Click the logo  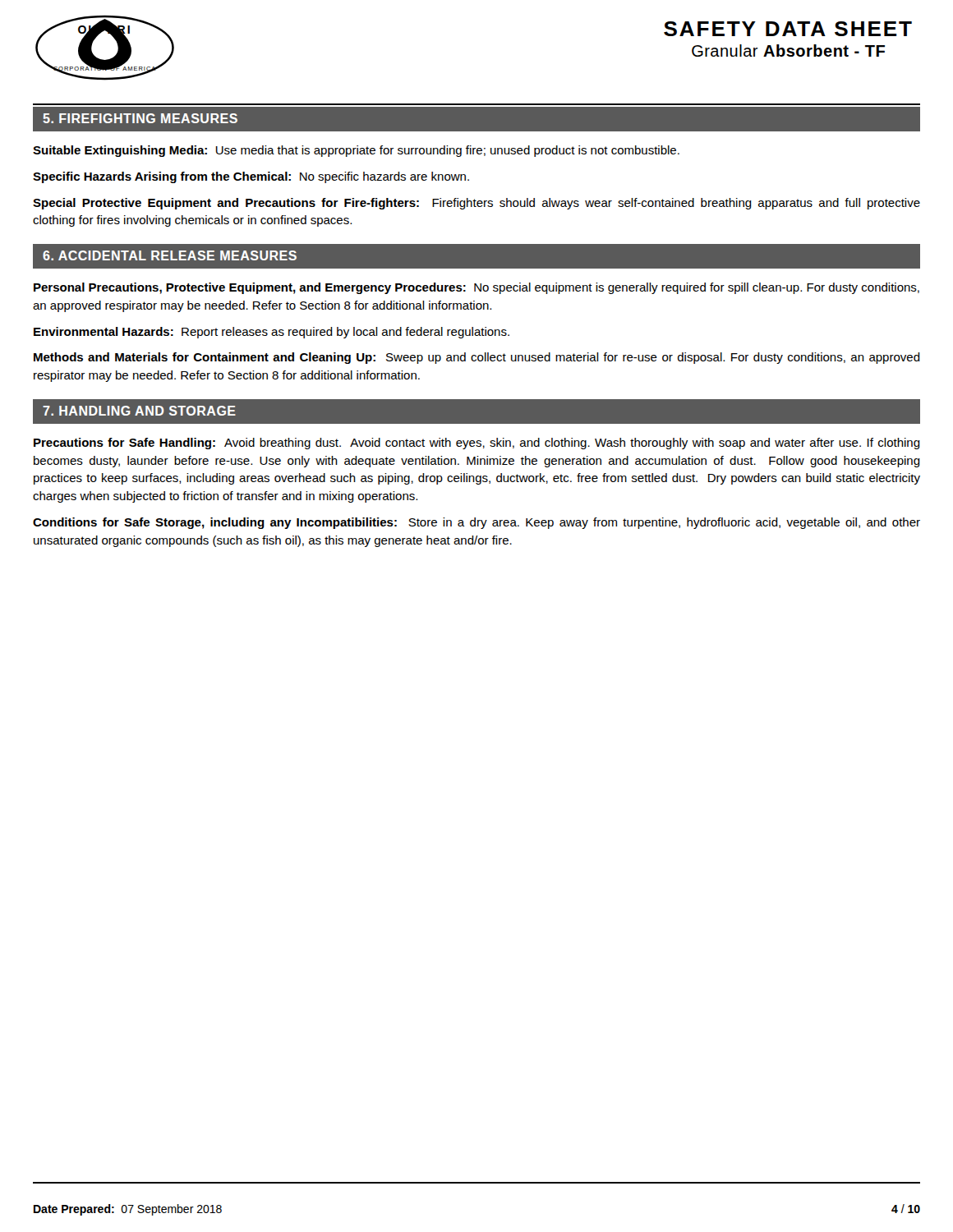point(105,48)
